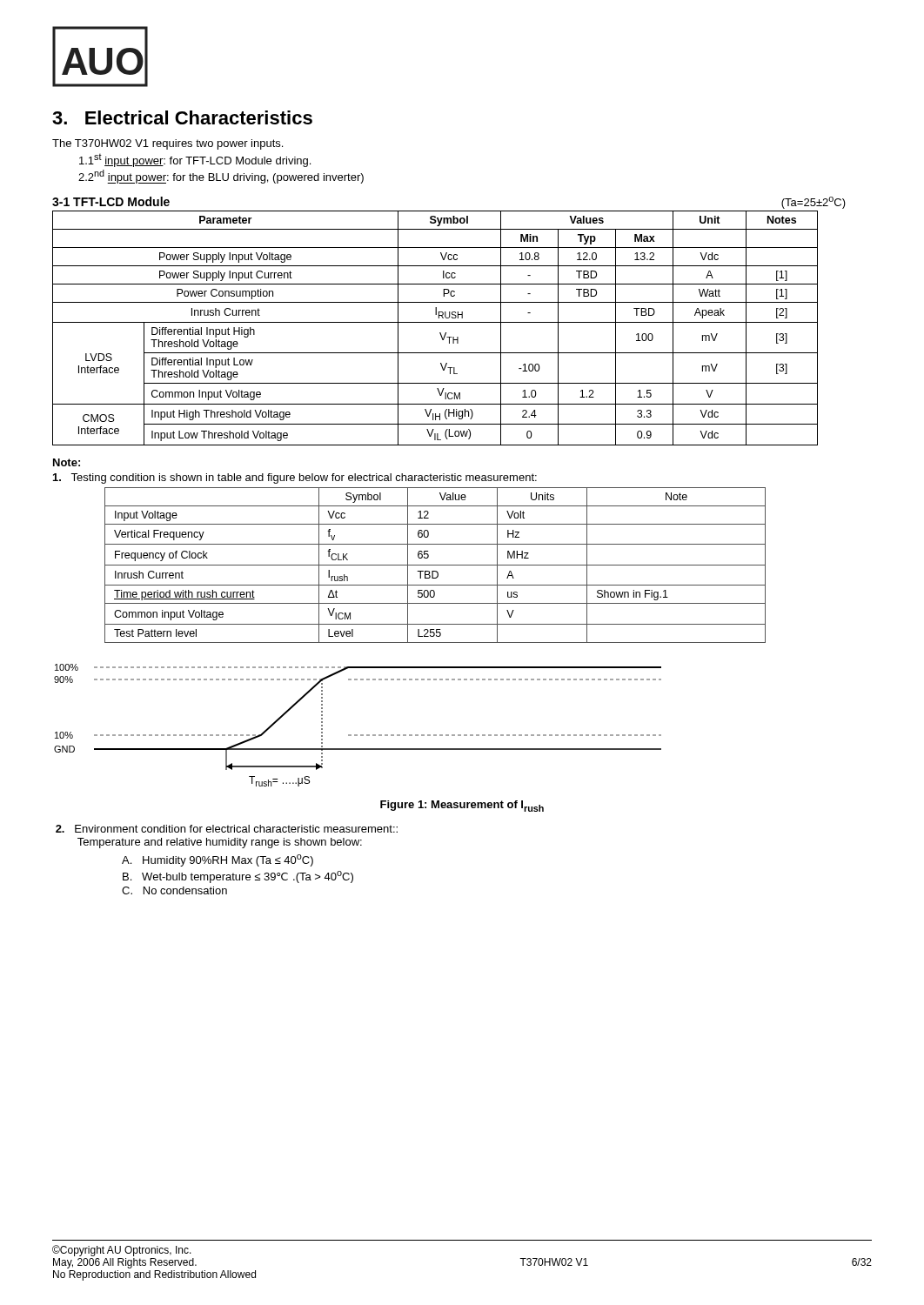Select the caption containing "Figure 1: Measurement of Irush"
The width and height of the screenshot is (924, 1305).
coord(462,805)
